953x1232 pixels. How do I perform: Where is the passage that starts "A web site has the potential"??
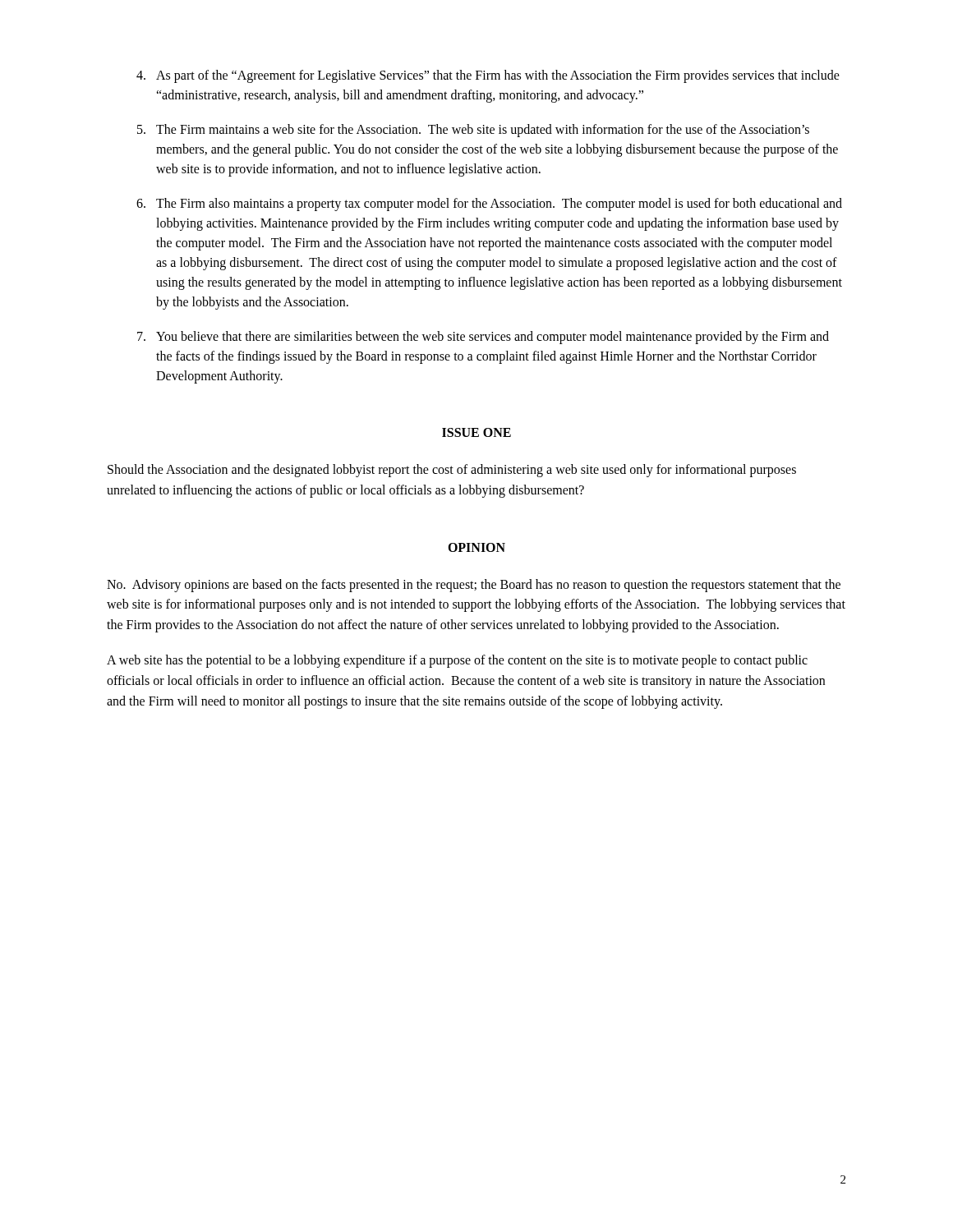[466, 680]
